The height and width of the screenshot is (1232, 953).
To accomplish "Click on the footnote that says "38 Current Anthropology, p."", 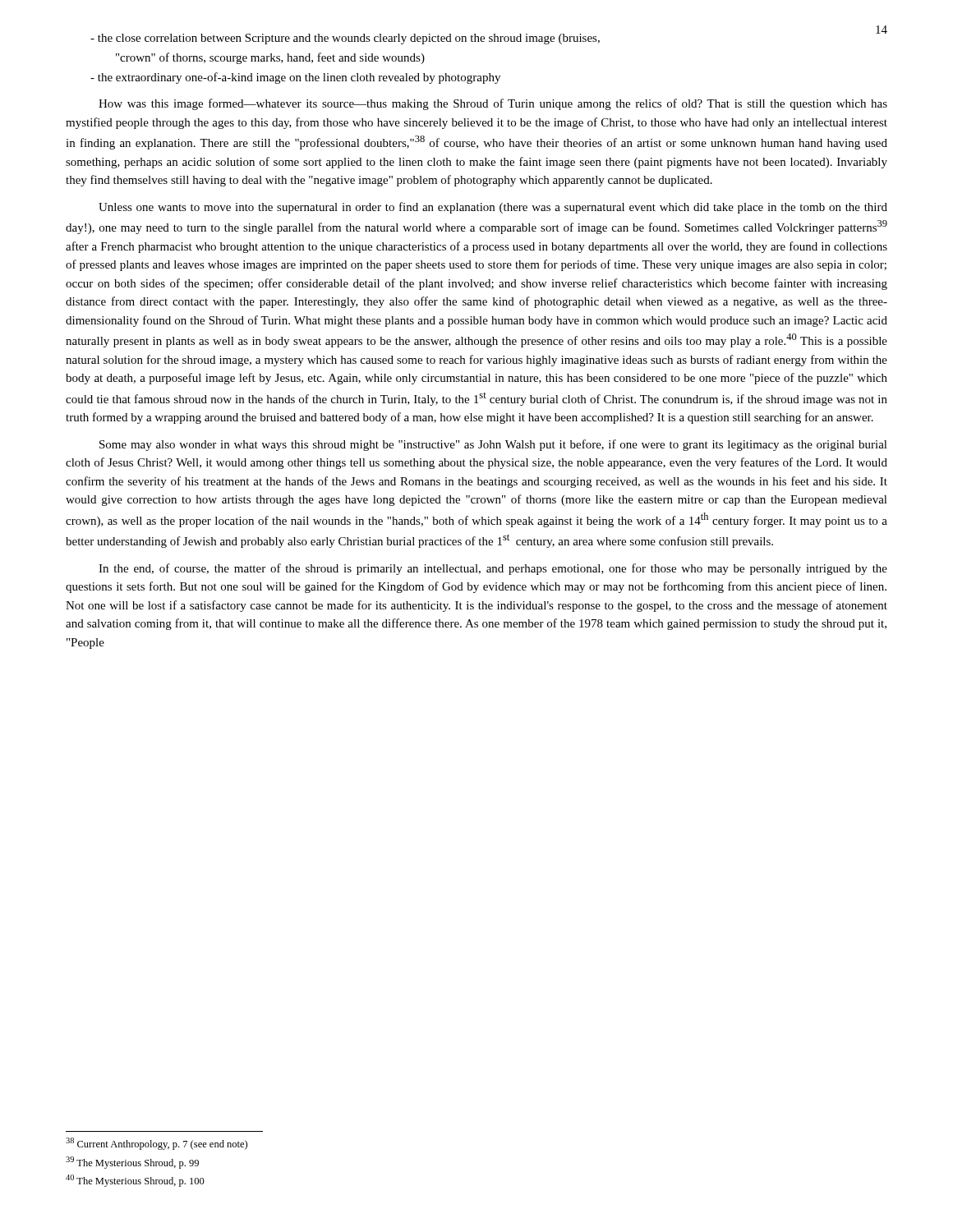I will coord(157,1143).
